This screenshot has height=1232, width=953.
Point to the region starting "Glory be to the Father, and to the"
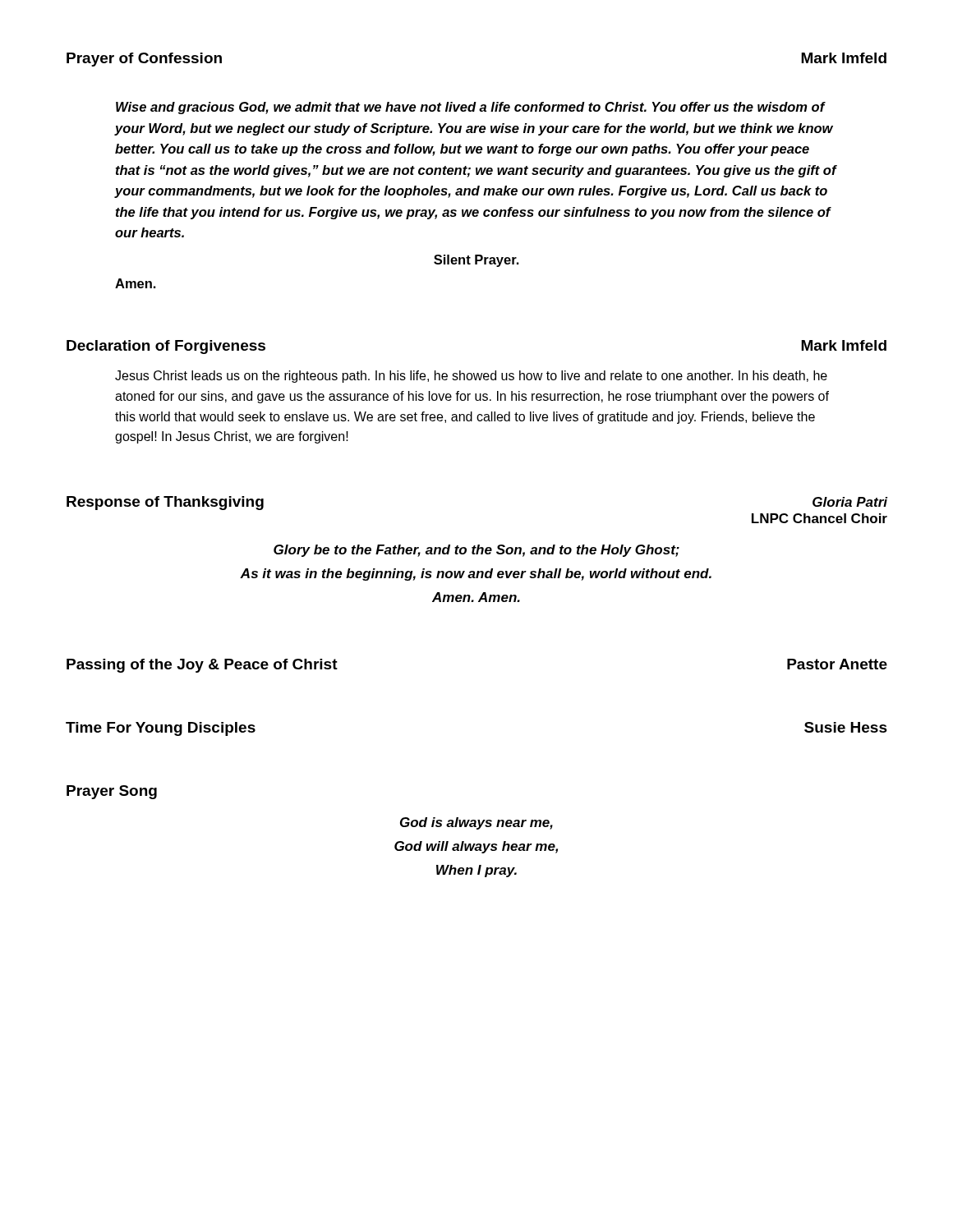(x=476, y=574)
